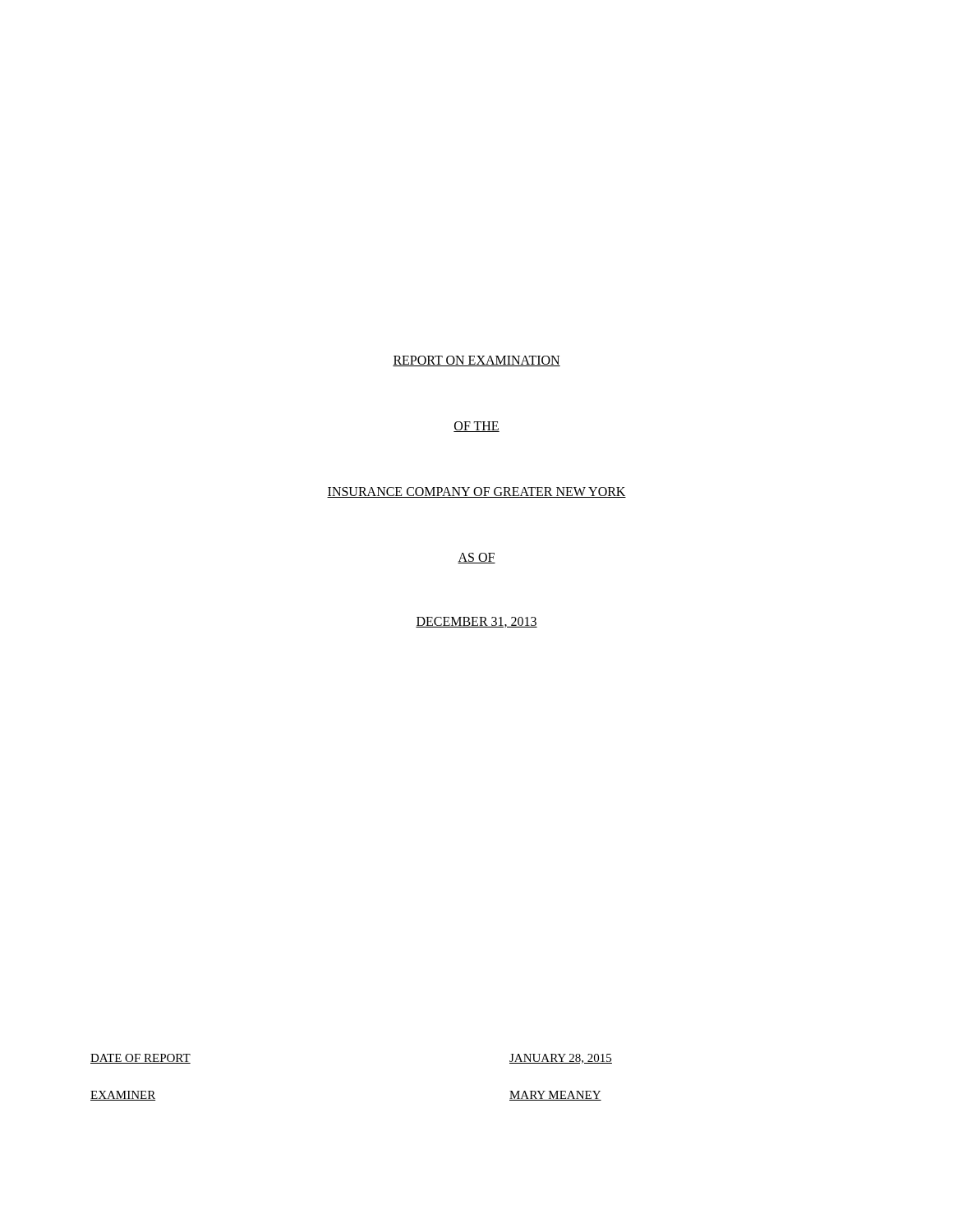The width and height of the screenshot is (953, 1232).
Task: Locate the text "JANUARY 28, 2015"
Action: click(561, 1058)
